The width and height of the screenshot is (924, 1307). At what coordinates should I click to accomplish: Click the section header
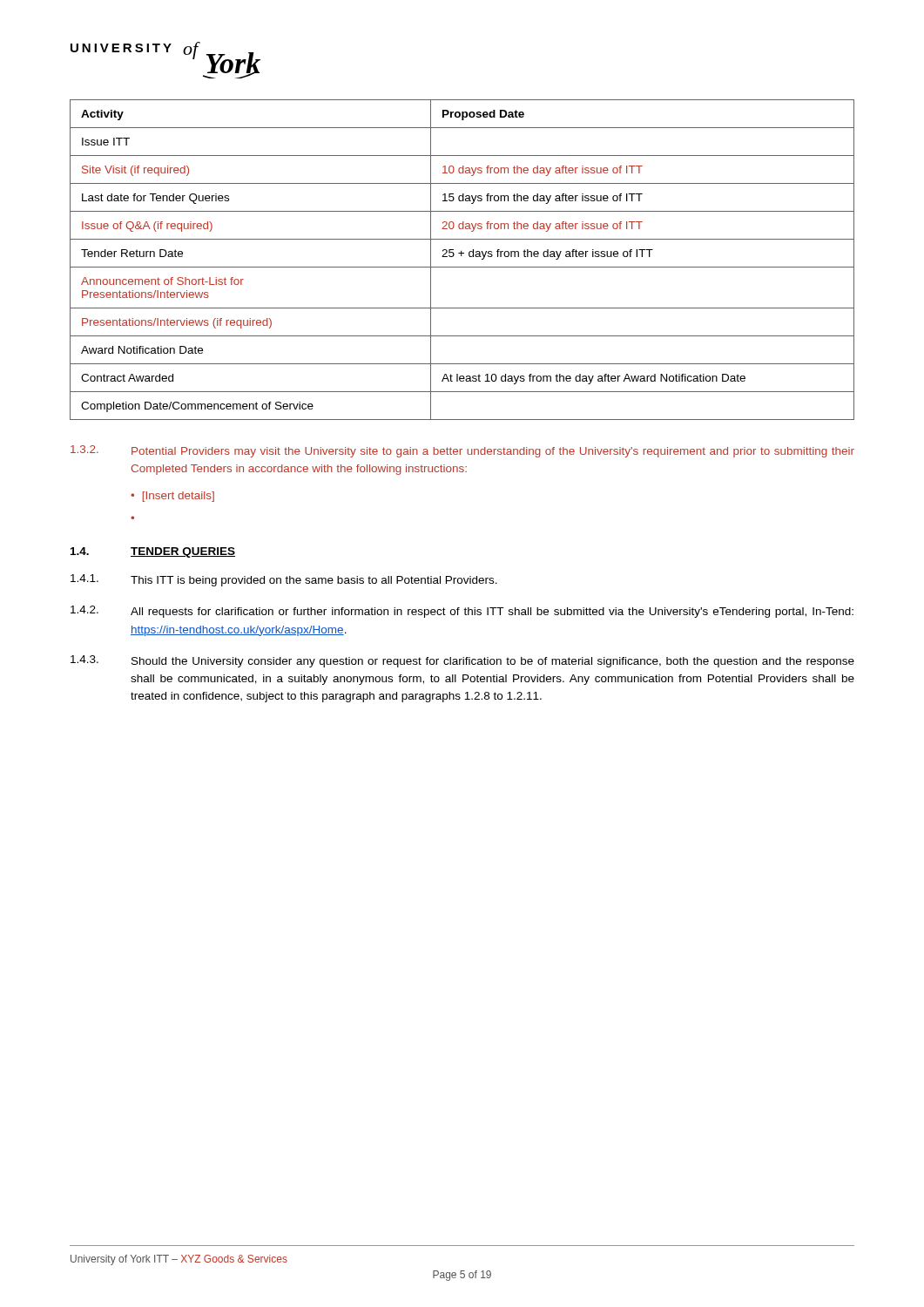(152, 551)
